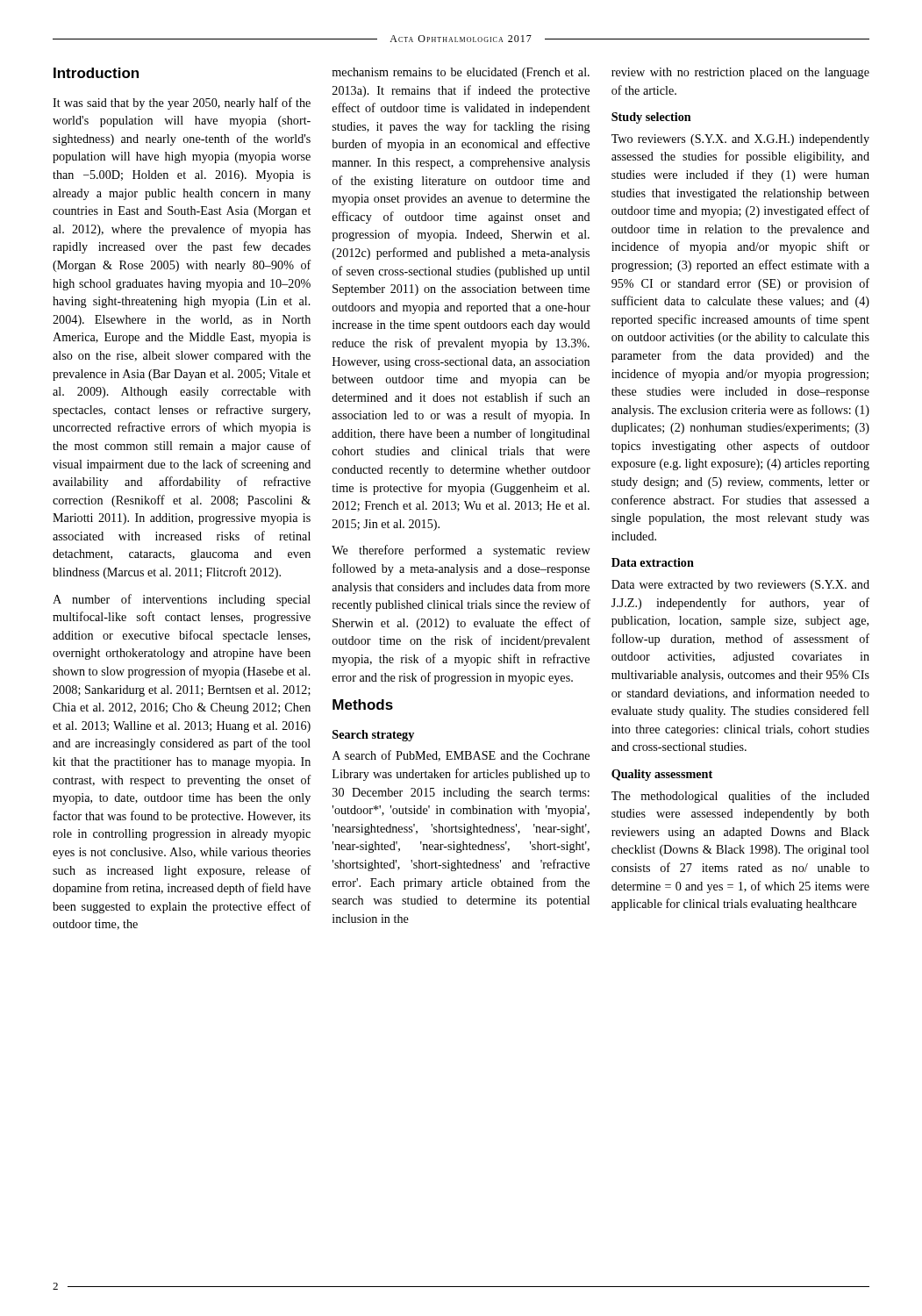Find the element starting "It was said"
922x1316 pixels.
coord(182,337)
